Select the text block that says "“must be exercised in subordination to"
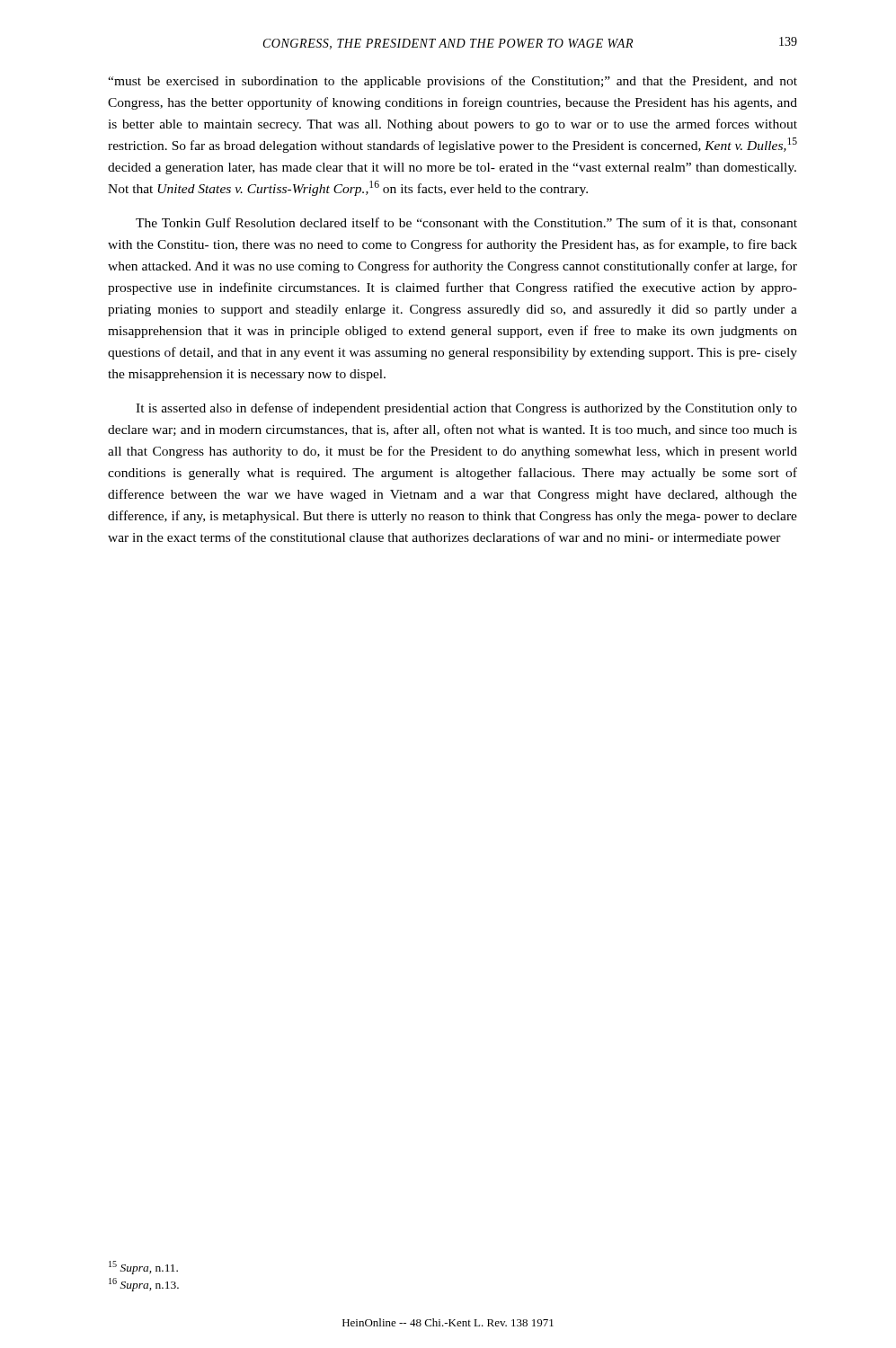The width and height of the screenshot is (896, 1348). tap(453, 135)
